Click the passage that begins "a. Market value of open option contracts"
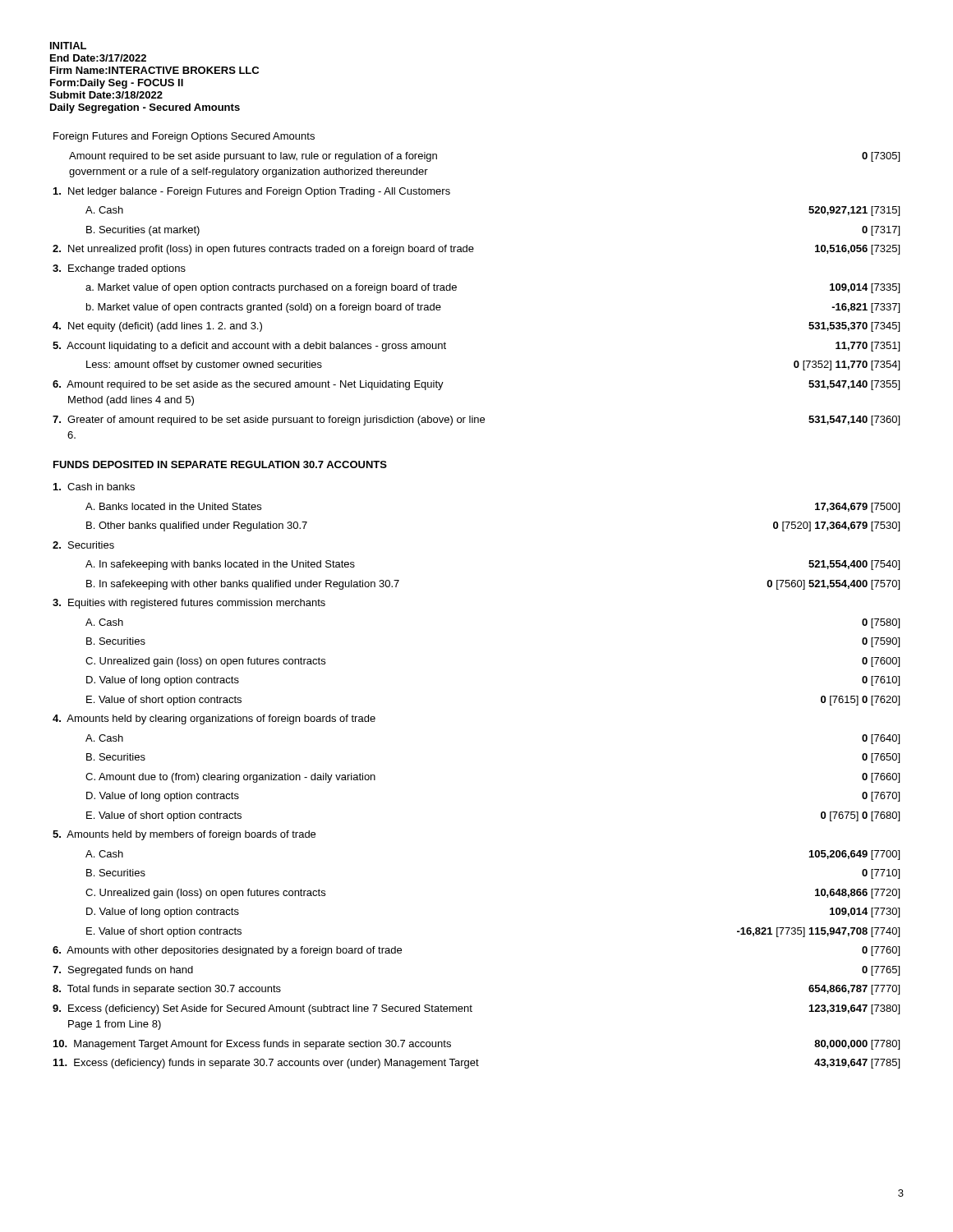The height and width of the screenshot is (1232, 953). (271, 287)
